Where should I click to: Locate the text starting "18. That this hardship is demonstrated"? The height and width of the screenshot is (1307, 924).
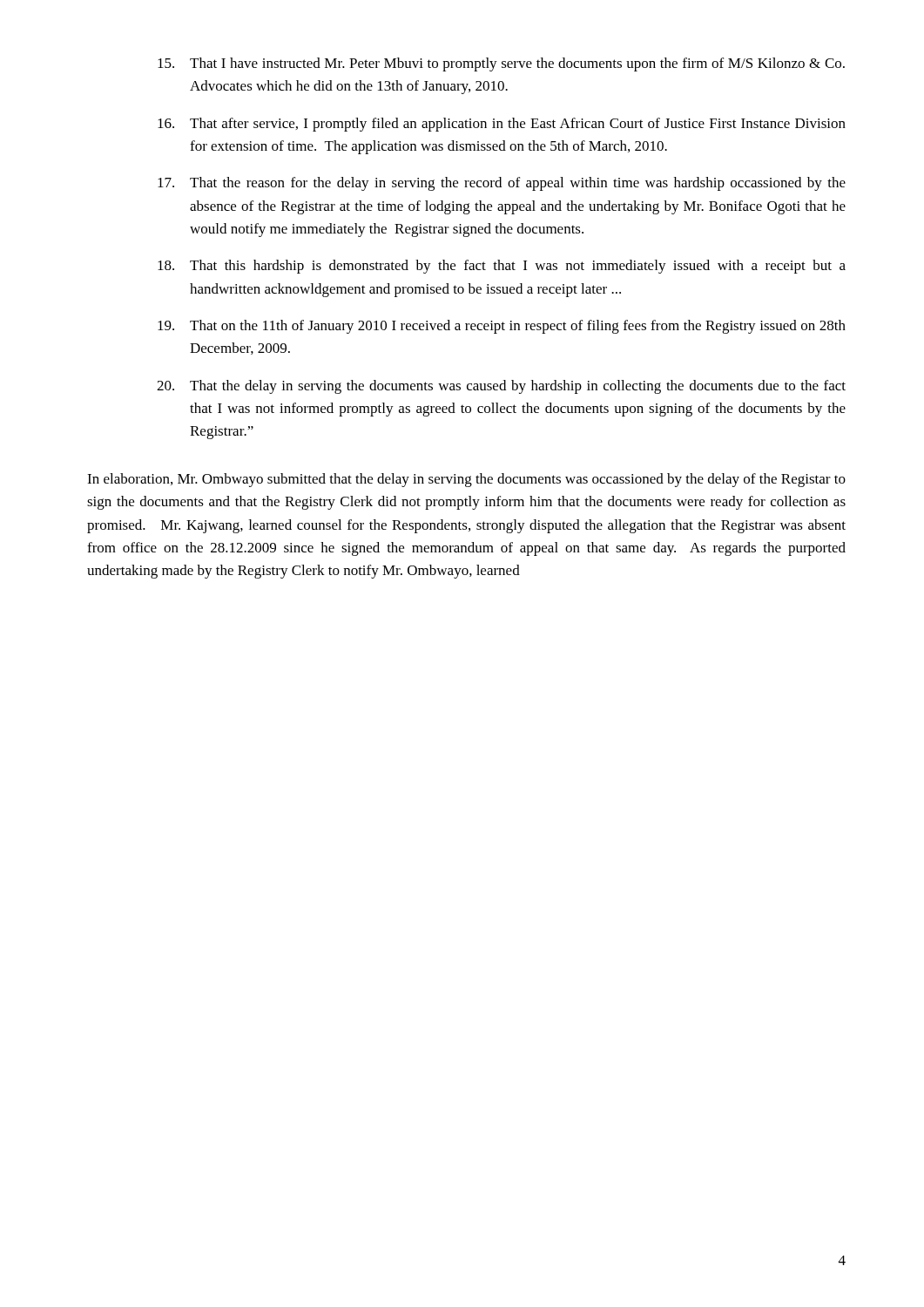click(x=501, y=278)
